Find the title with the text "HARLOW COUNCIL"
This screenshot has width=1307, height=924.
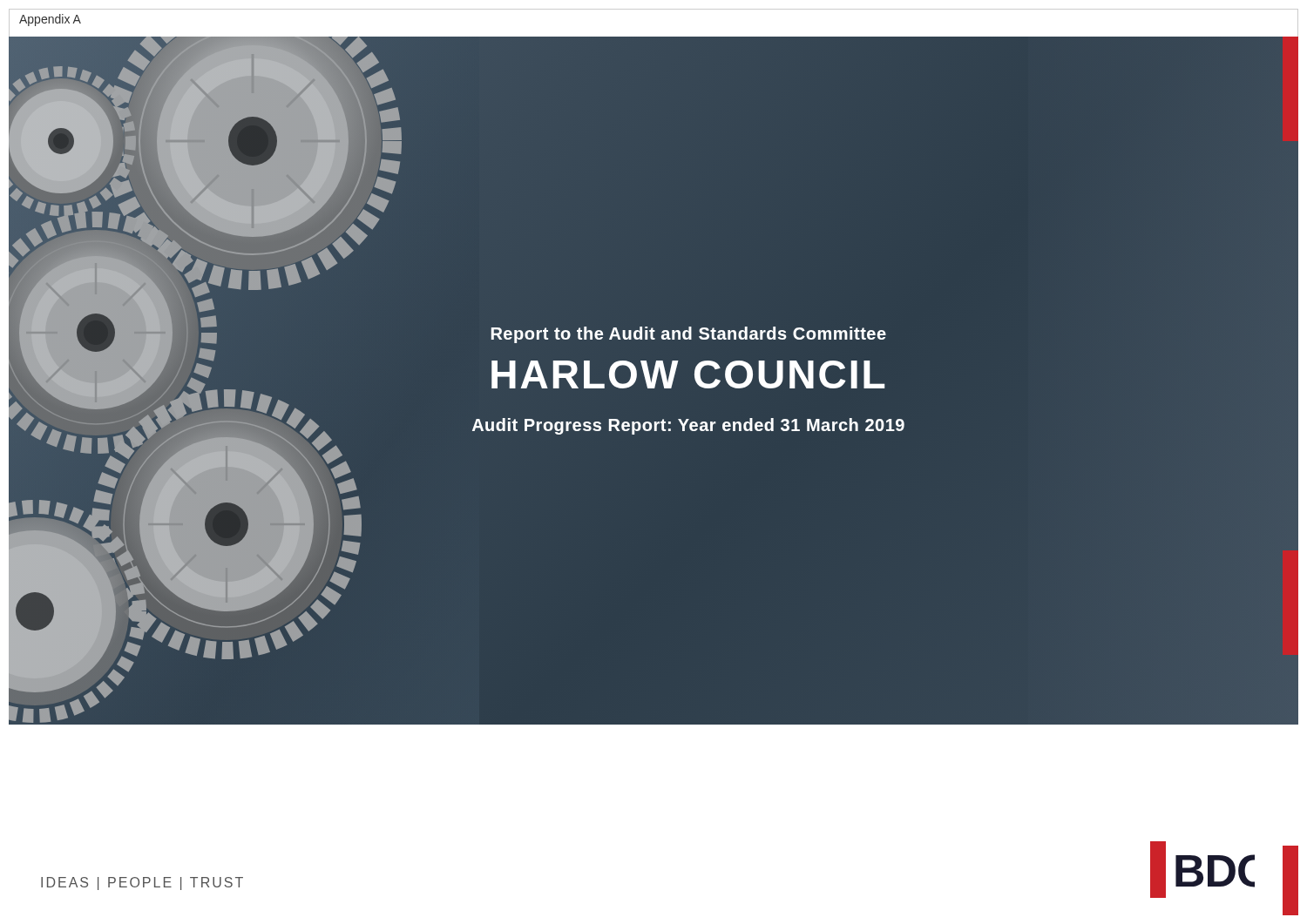[688, 374]
